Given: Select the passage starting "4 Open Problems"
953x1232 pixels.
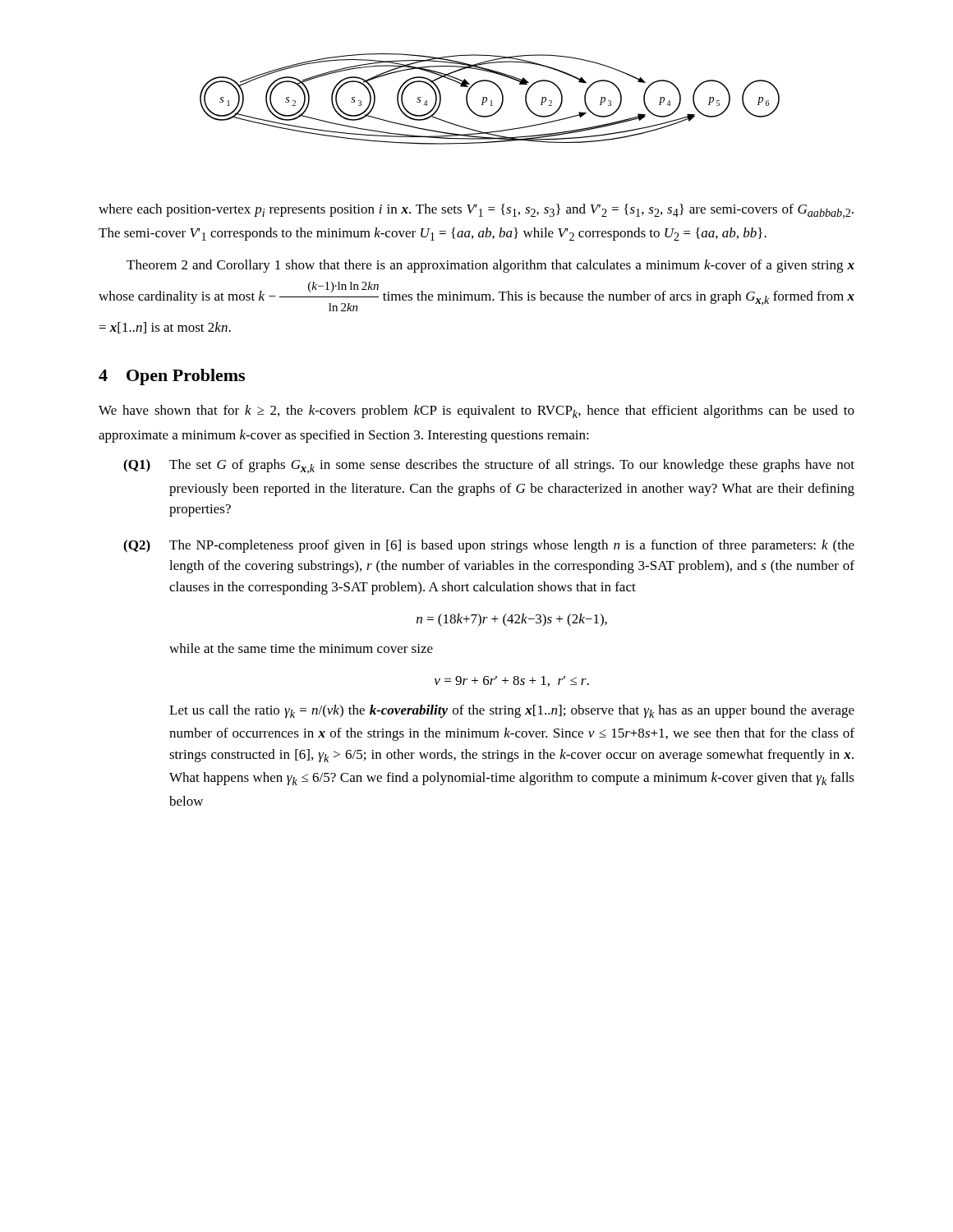Looking at the screenshot, I should (172, 375).
